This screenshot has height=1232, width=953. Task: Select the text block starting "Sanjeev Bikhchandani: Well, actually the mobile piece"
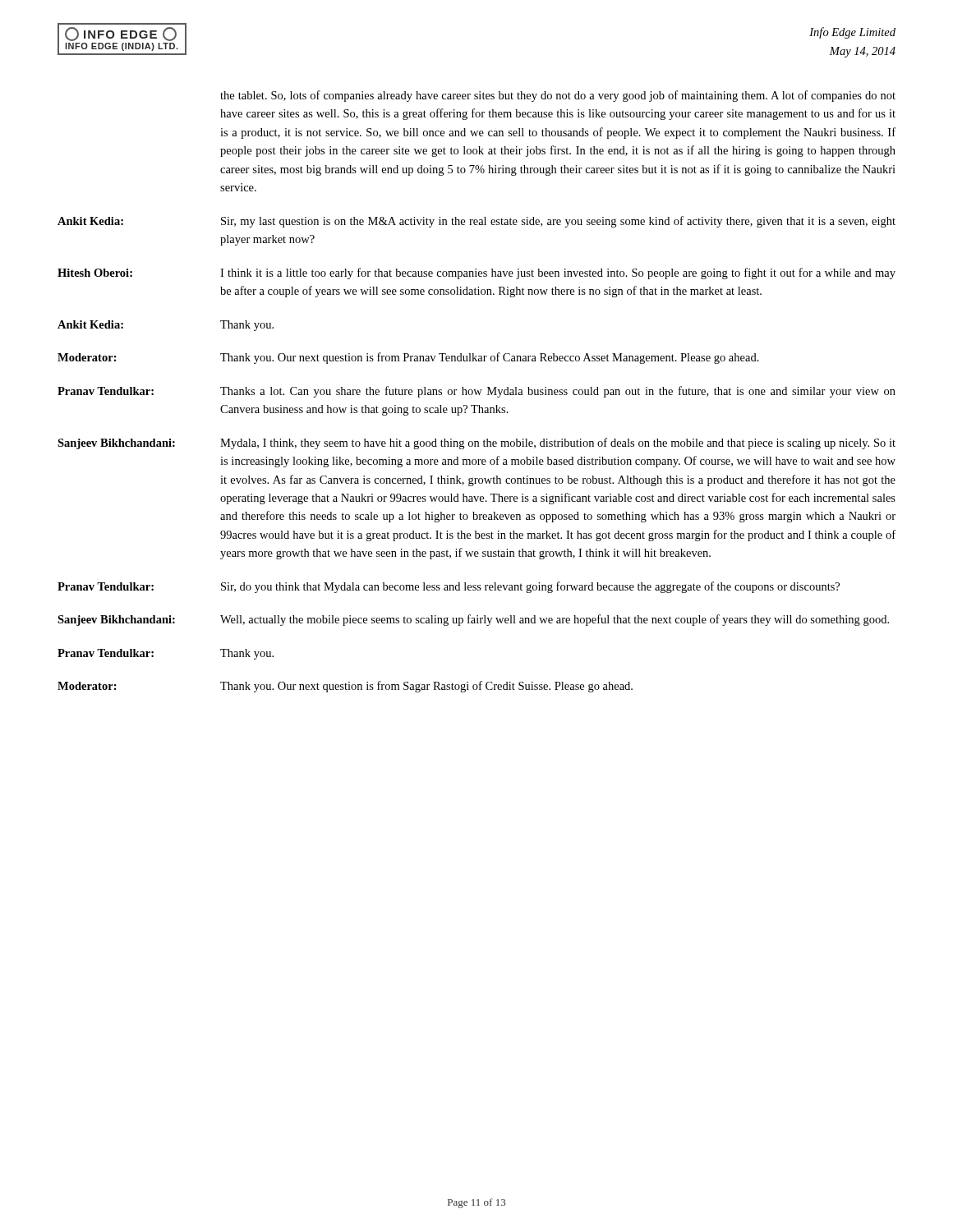pyautogui.click(x=476, y=620)
